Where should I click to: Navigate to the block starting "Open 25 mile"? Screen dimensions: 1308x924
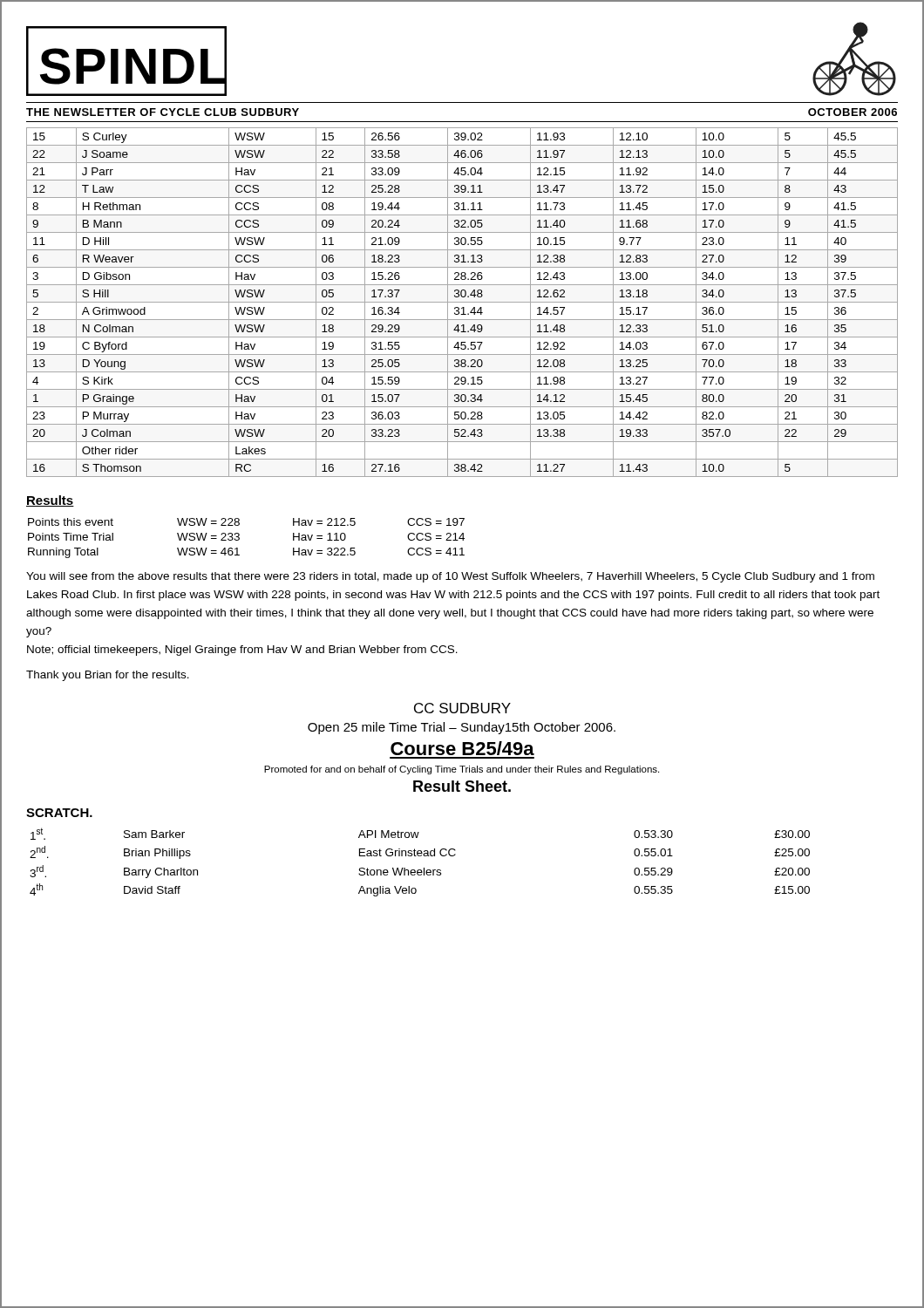pyautogui.click(x=462, y=726)
